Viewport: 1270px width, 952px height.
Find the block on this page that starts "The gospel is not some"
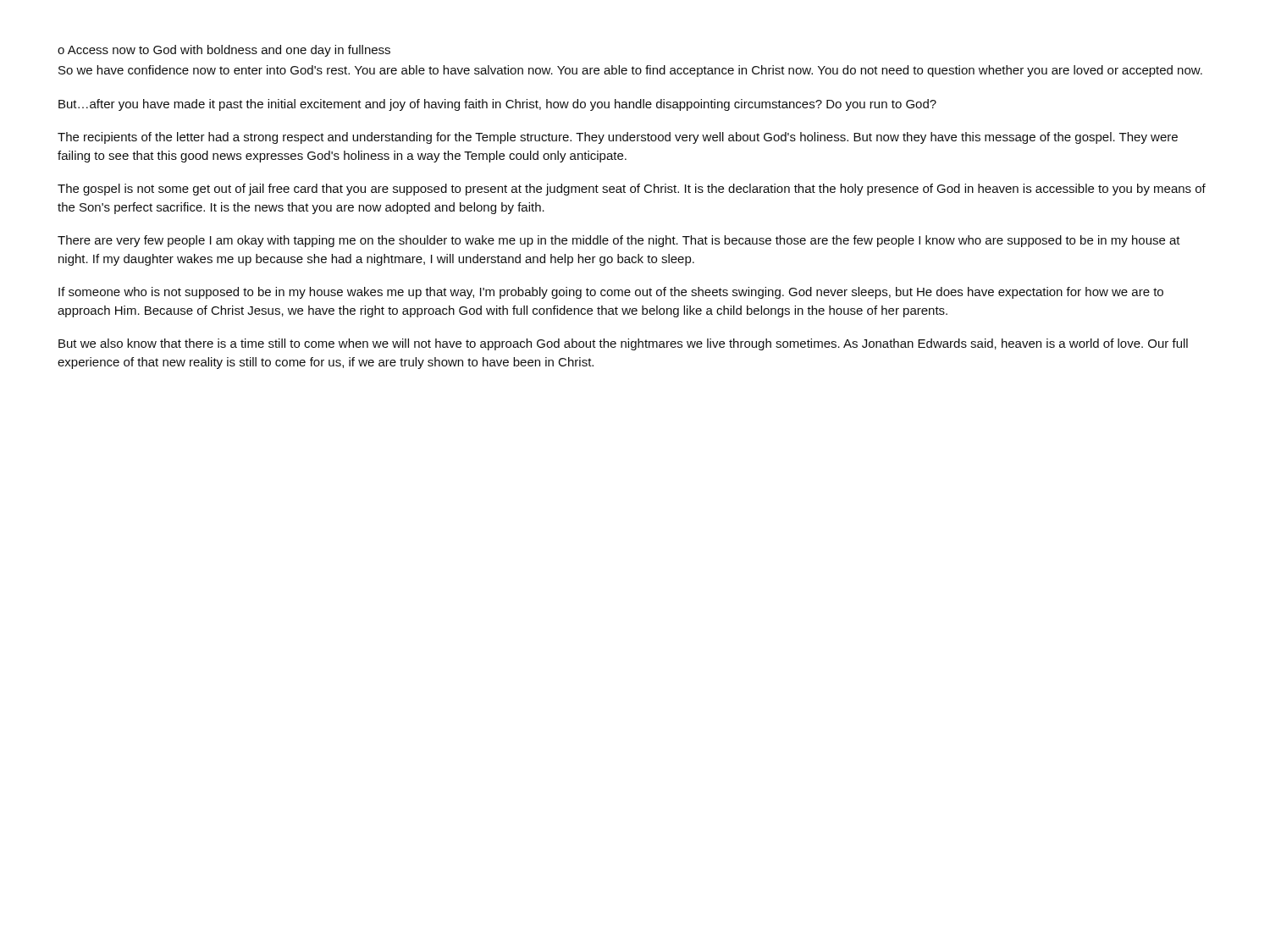[x=632, y=198]
